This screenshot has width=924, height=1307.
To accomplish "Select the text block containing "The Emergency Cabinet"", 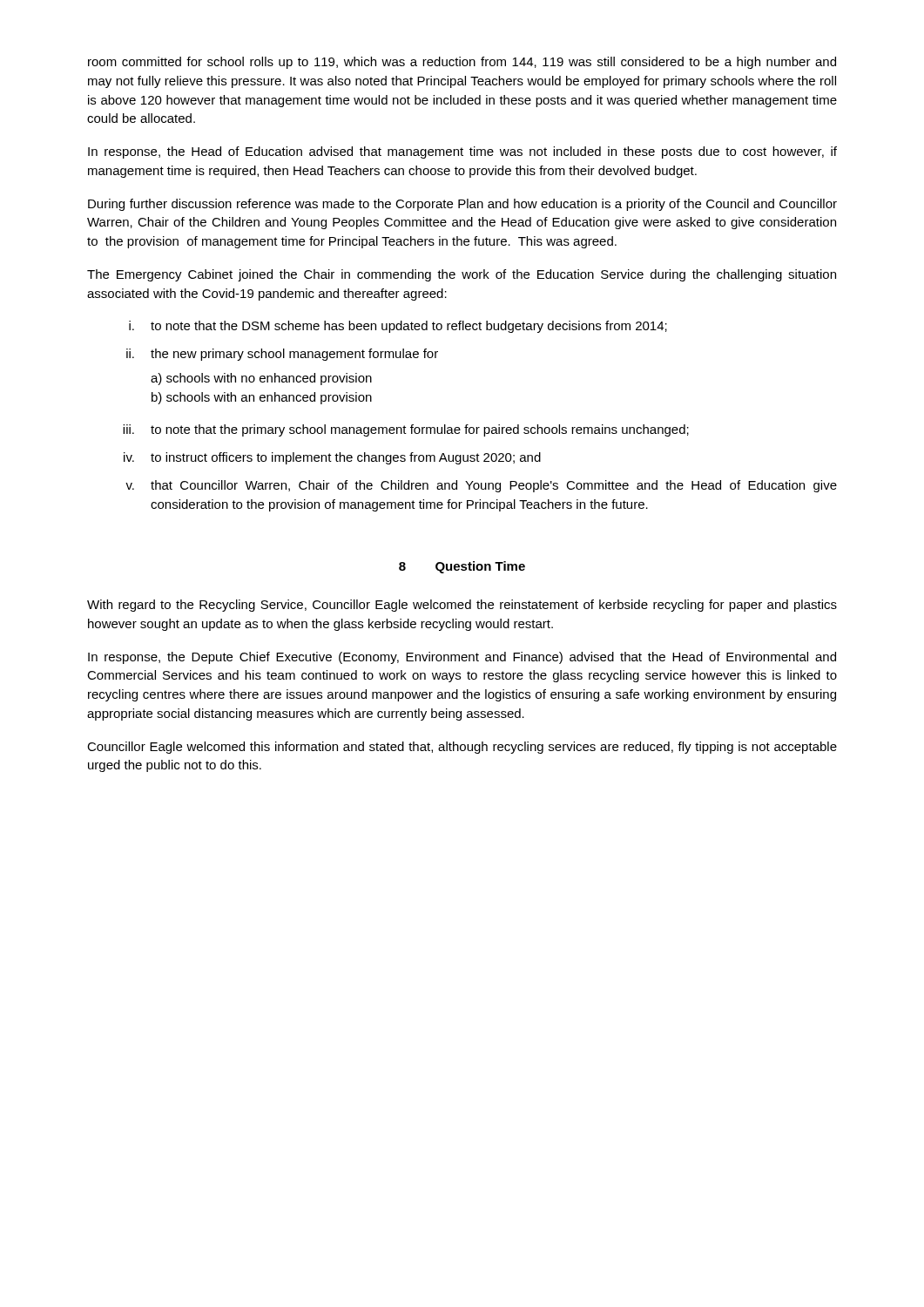I will (x=462, y=283).
